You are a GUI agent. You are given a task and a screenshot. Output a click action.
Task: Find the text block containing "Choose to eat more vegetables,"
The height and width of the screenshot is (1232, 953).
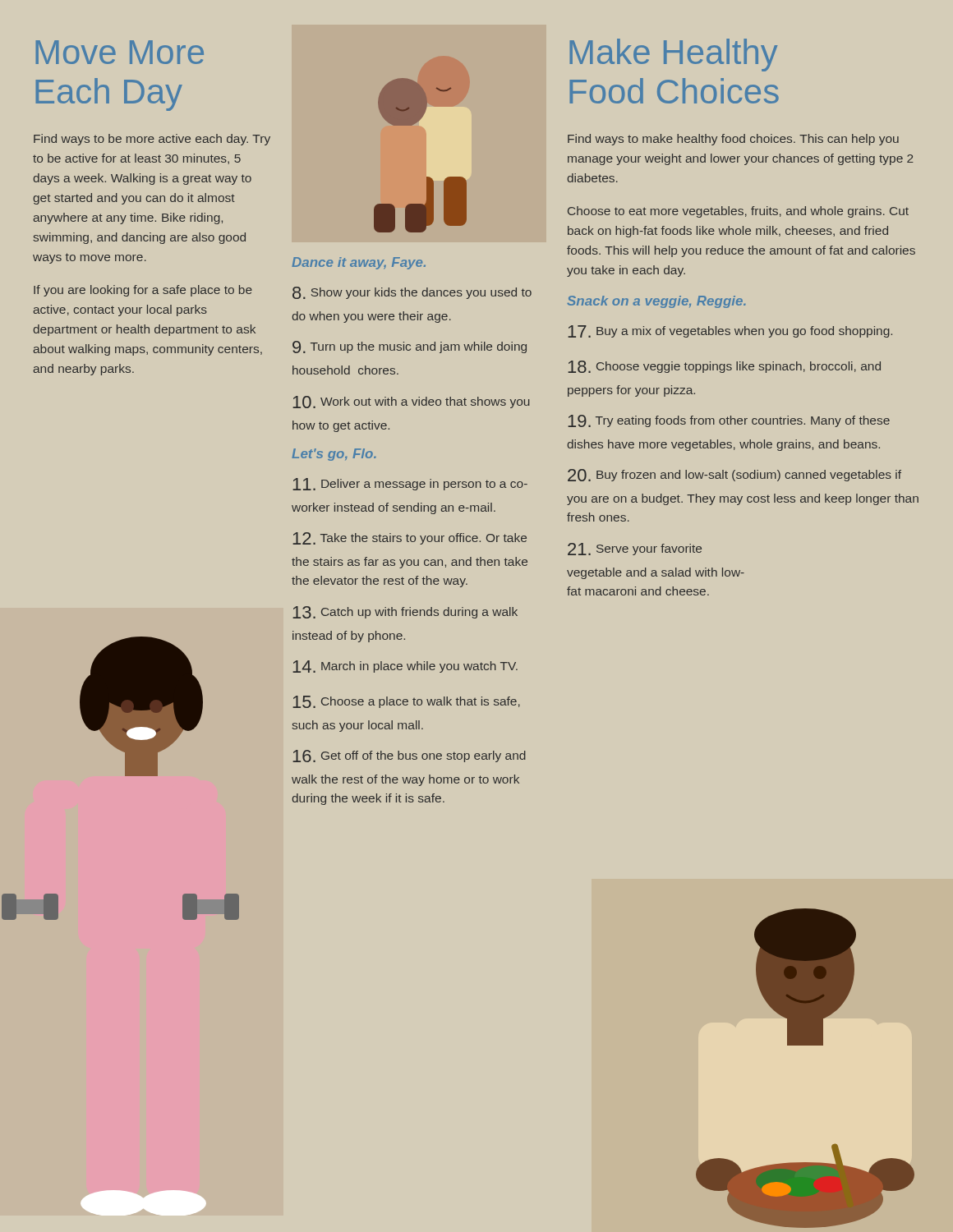741,240
